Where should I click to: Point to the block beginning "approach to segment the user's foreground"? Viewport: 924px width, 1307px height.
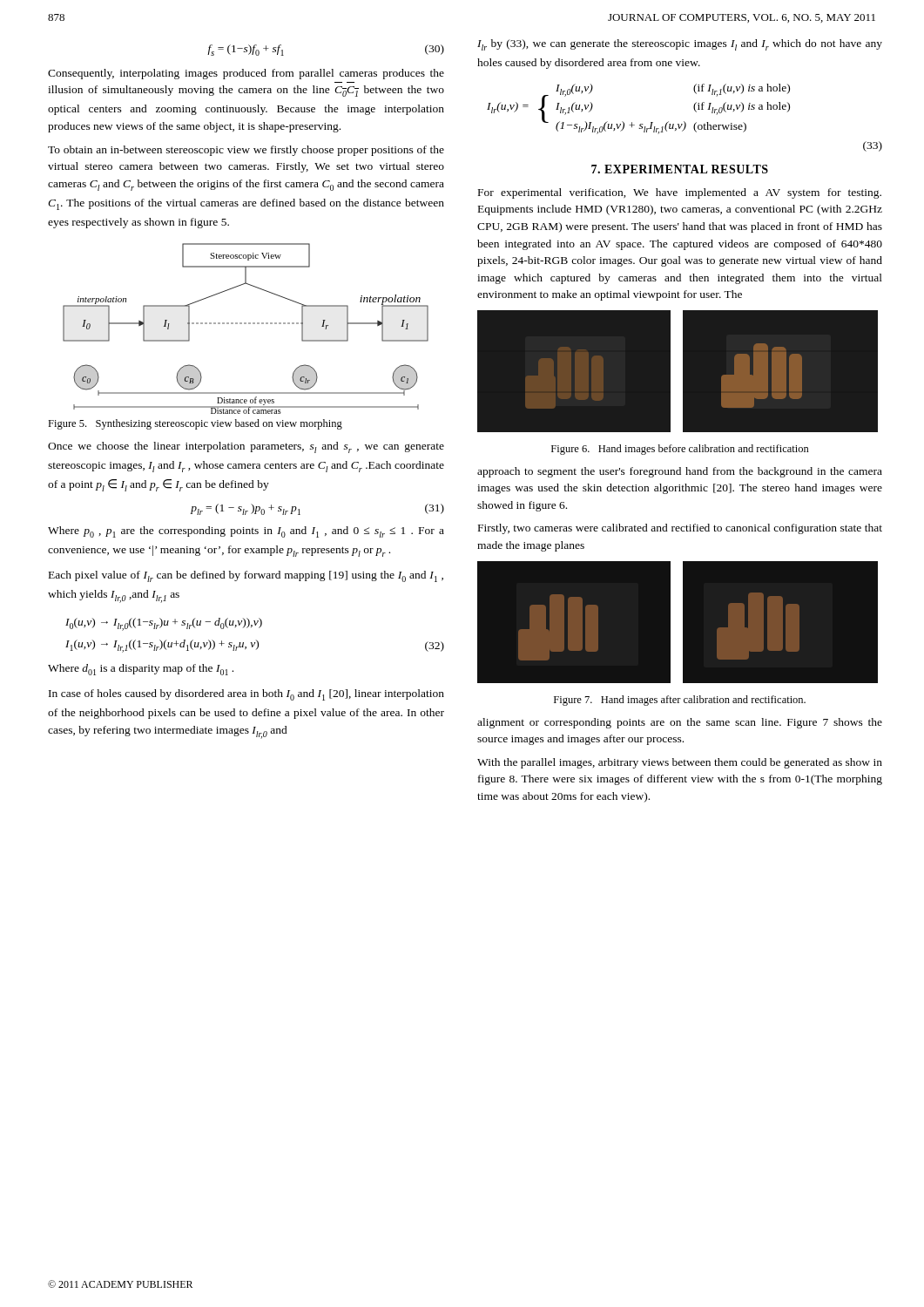680,488
